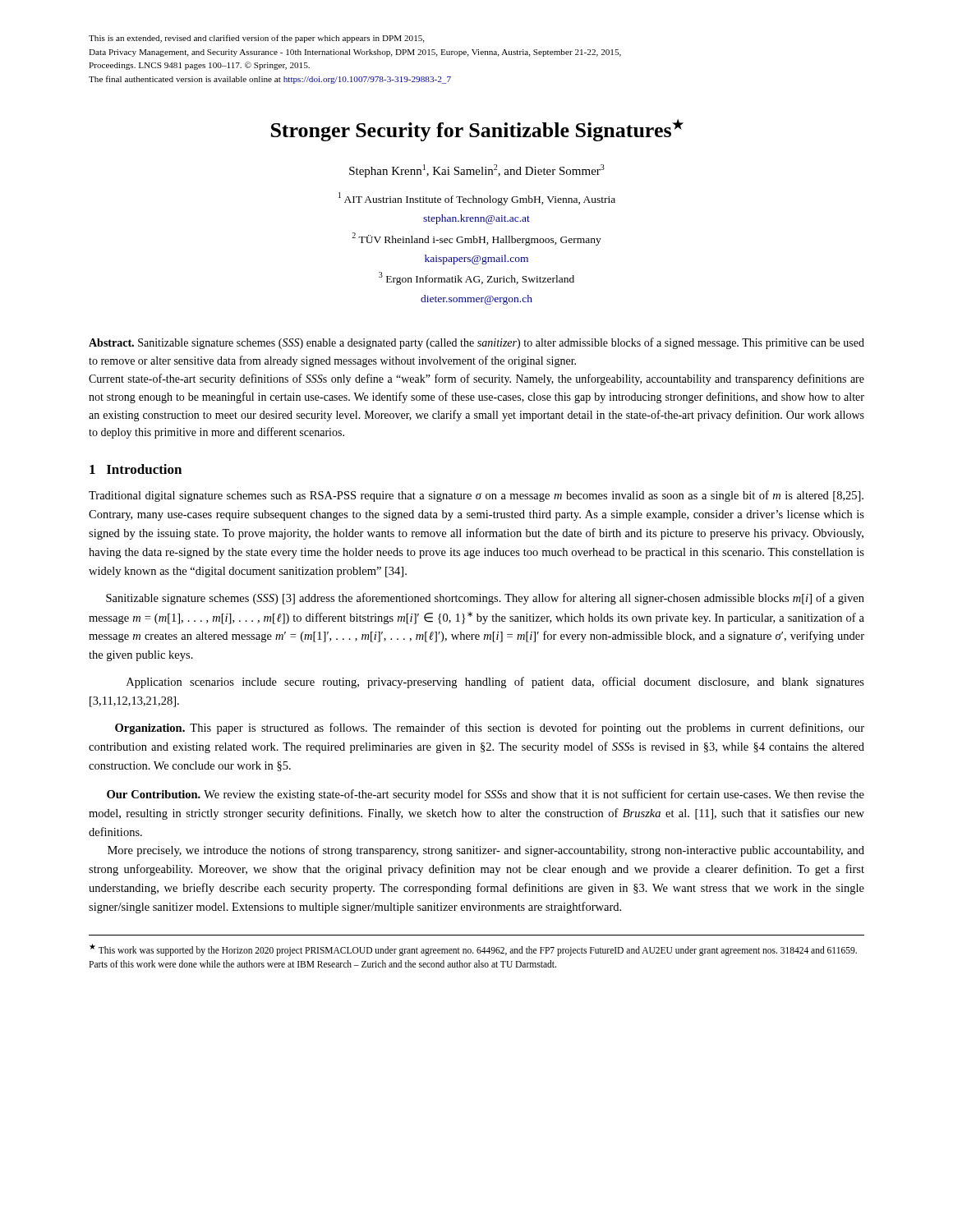Point to the region starting "★ This work was supported by"

(473, 956)
